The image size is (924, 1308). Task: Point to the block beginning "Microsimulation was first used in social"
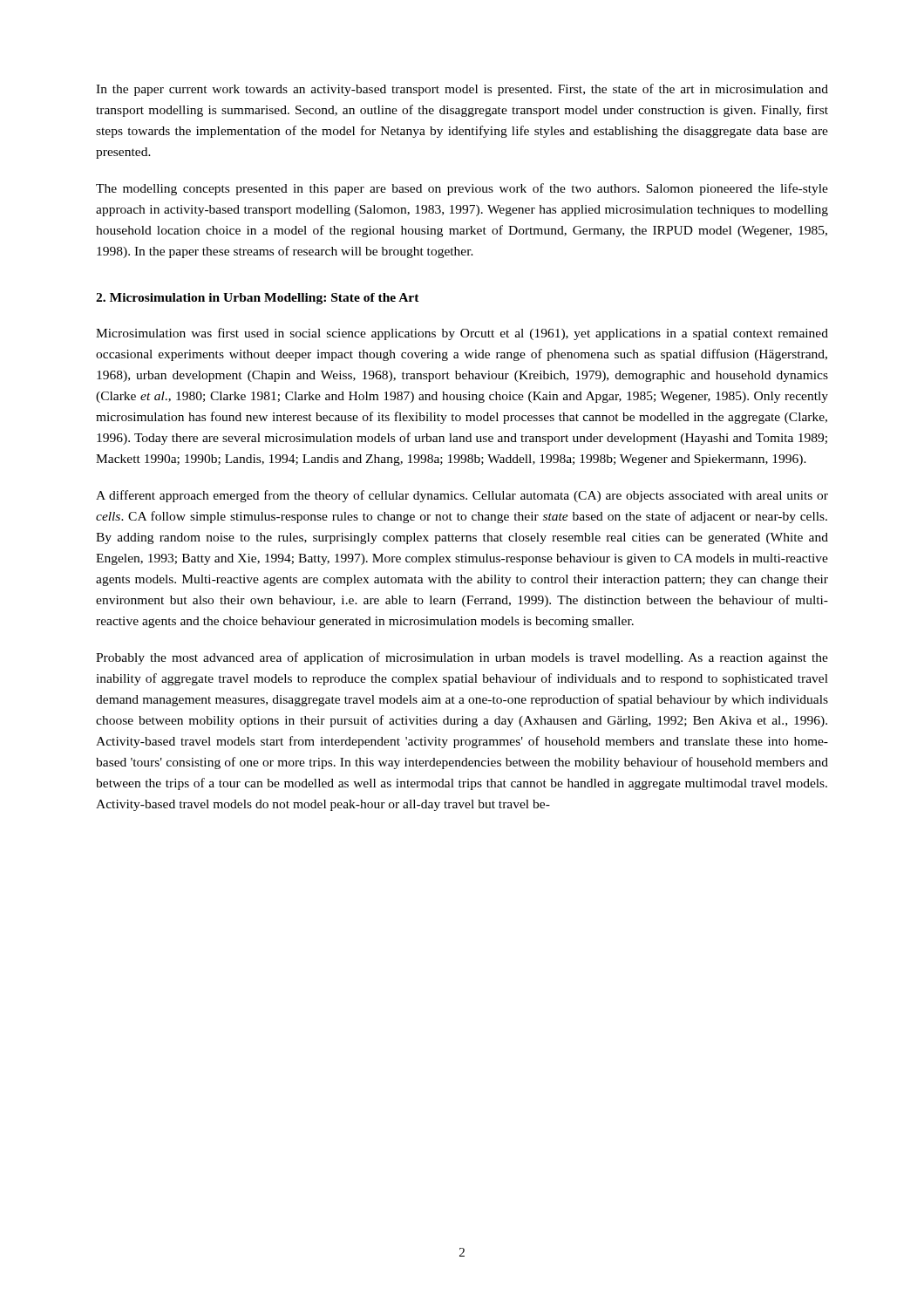coord(462,396)
